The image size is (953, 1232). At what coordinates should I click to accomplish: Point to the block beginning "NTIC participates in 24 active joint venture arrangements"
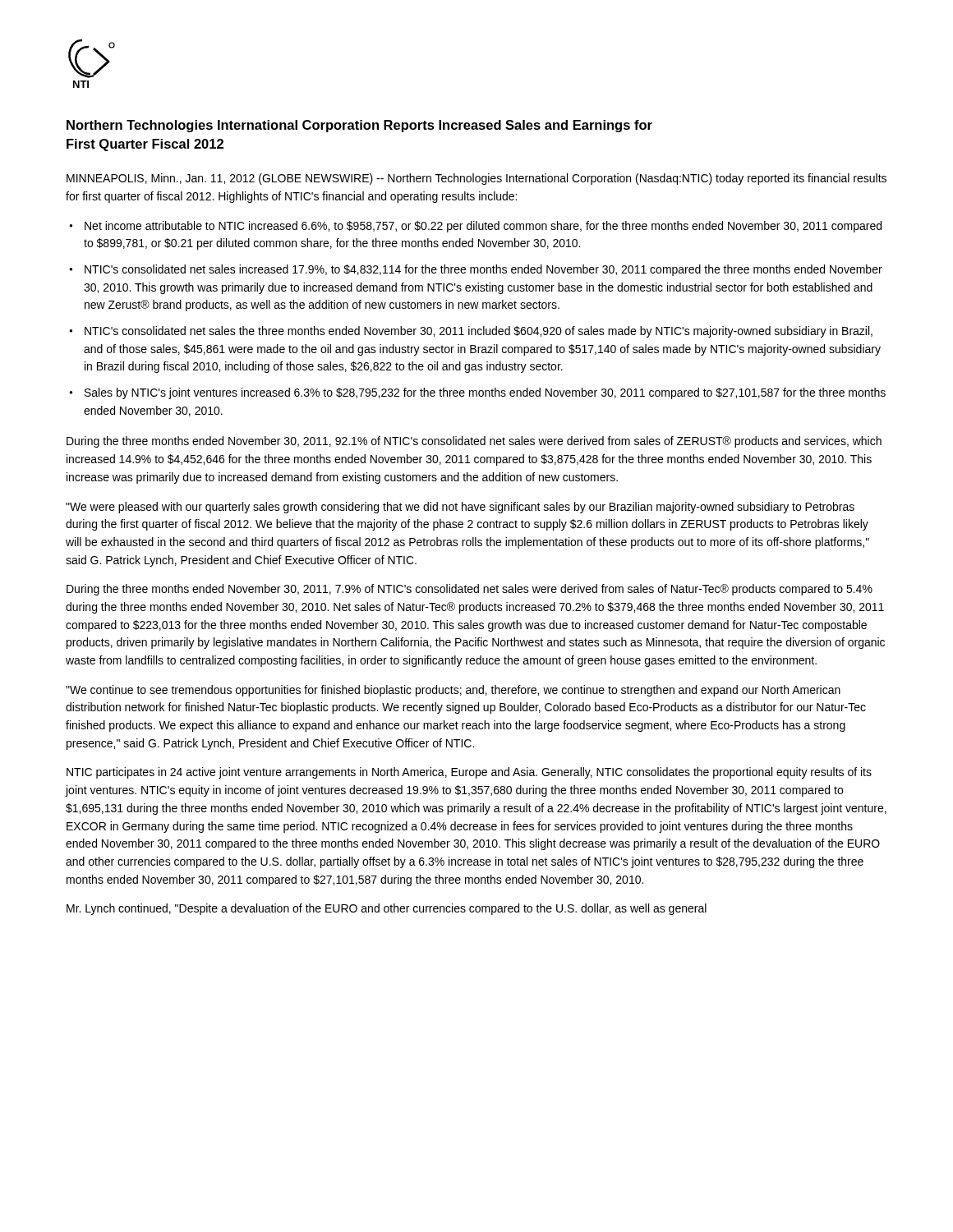(476, 826)
